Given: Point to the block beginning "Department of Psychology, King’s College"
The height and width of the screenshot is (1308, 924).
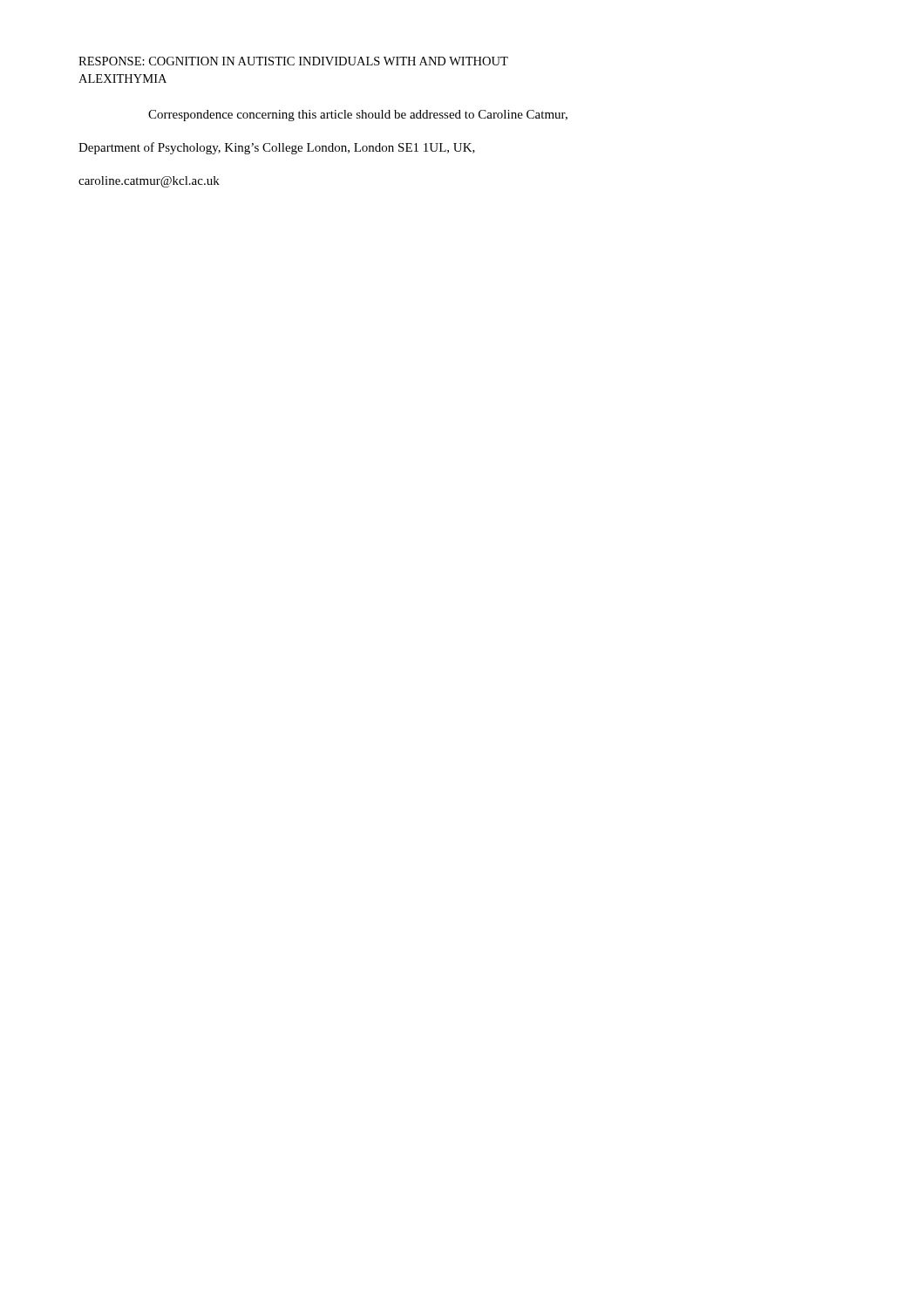Looking at the screenshot, I should tap(277, 147).
